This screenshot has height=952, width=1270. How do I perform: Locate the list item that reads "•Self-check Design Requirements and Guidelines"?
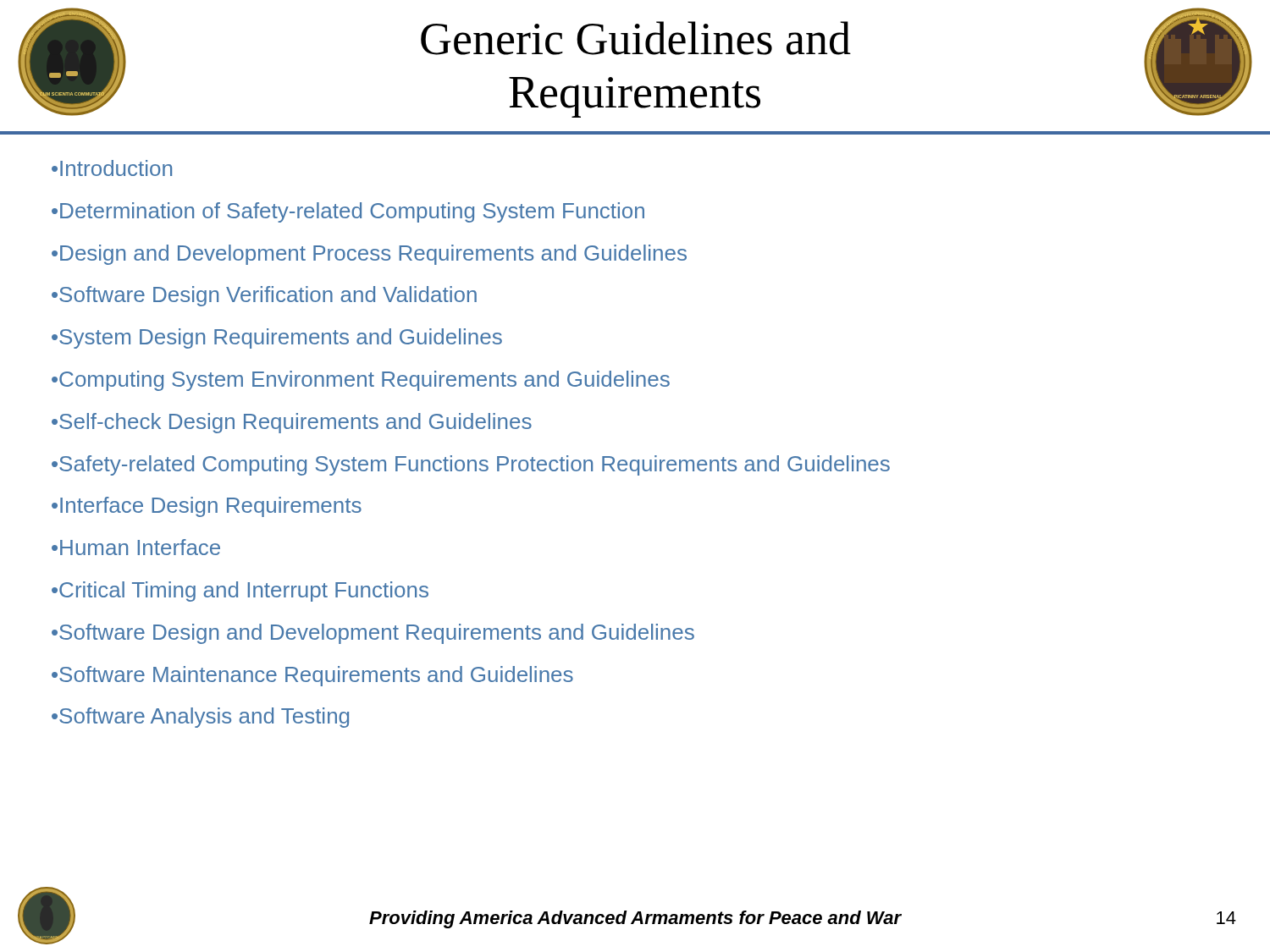(291, 421)
